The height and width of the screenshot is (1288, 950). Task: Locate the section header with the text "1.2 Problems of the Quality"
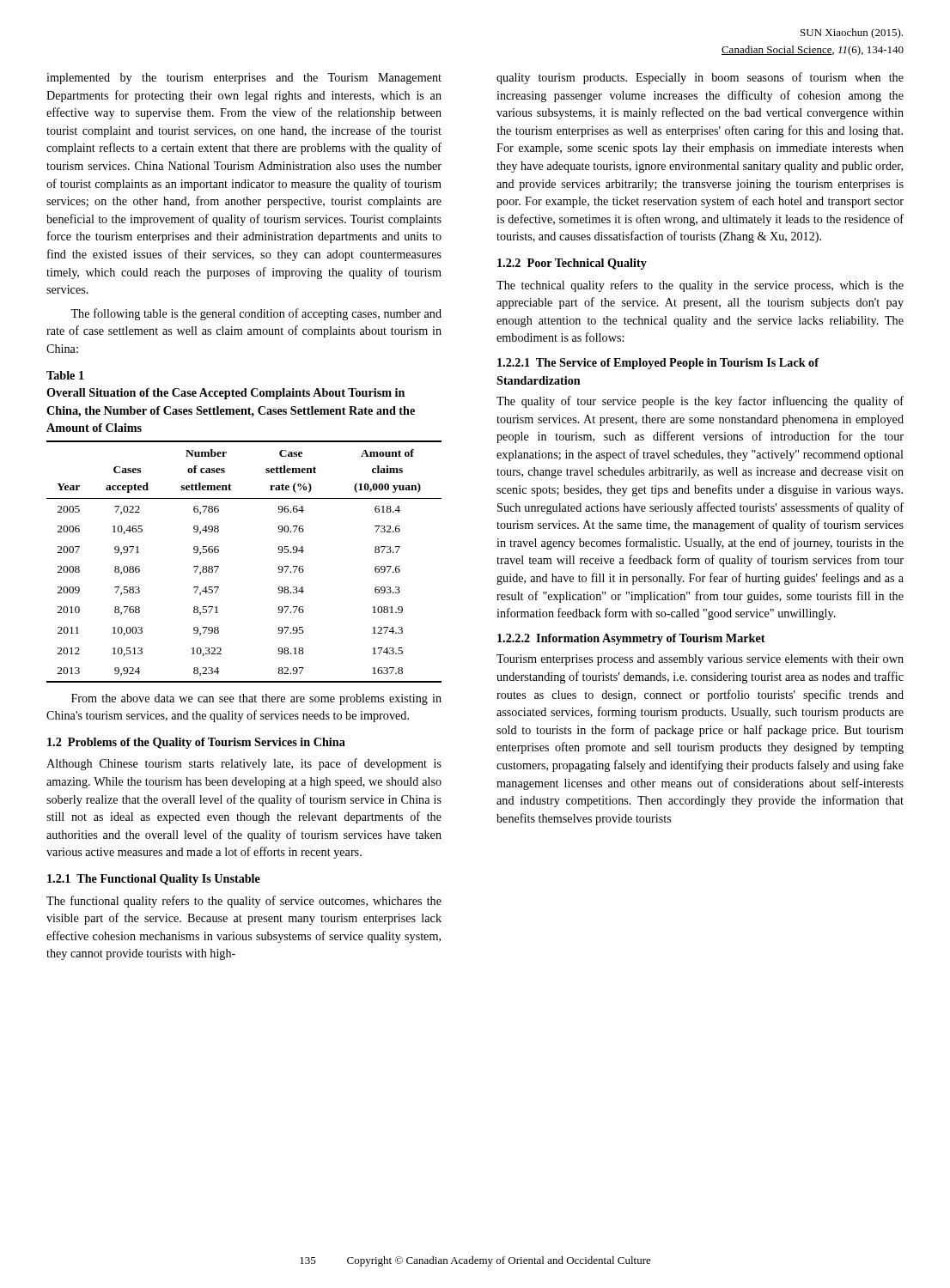click(x=196, y=742)
